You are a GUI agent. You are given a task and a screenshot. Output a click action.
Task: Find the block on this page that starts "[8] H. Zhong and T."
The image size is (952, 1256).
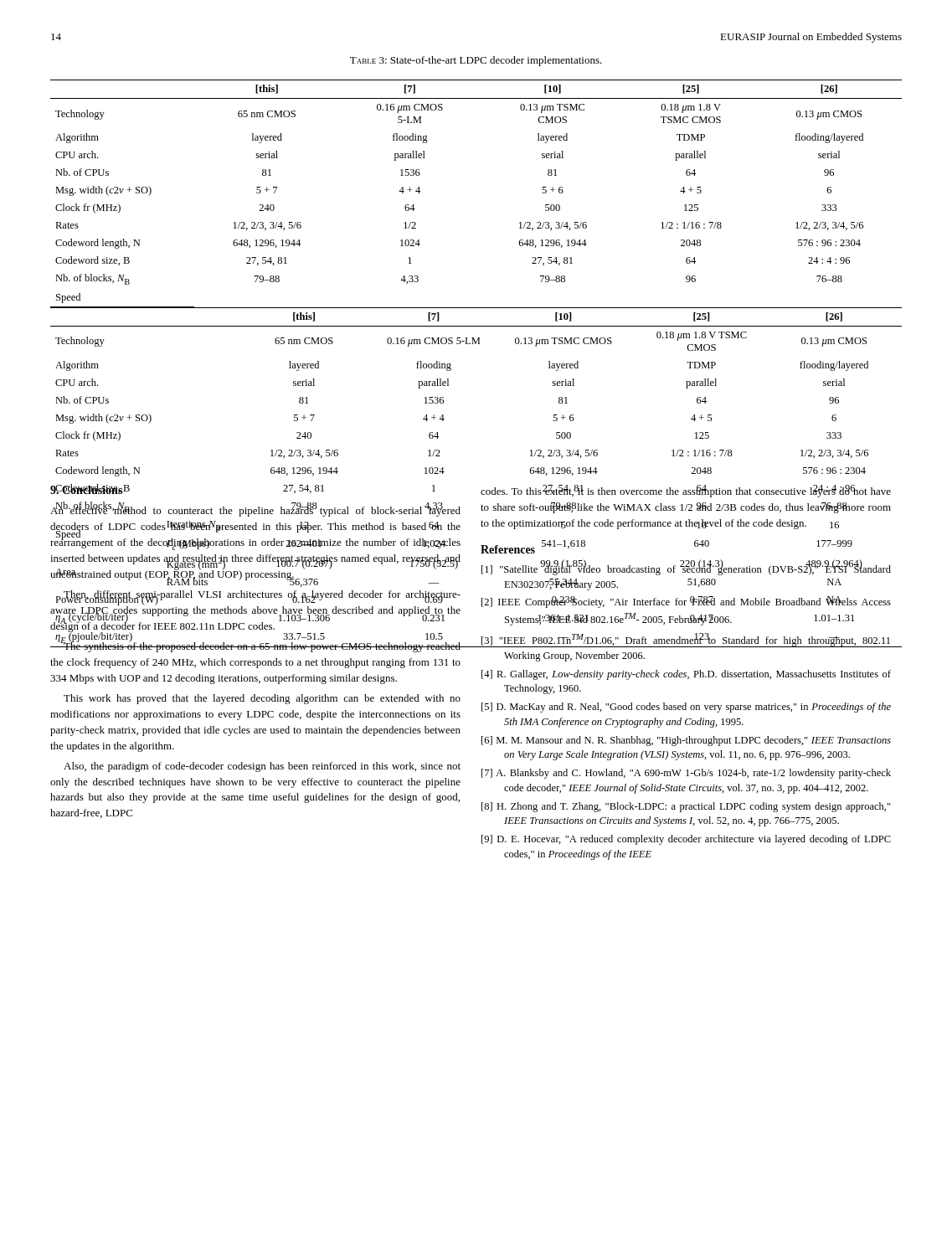686,814
